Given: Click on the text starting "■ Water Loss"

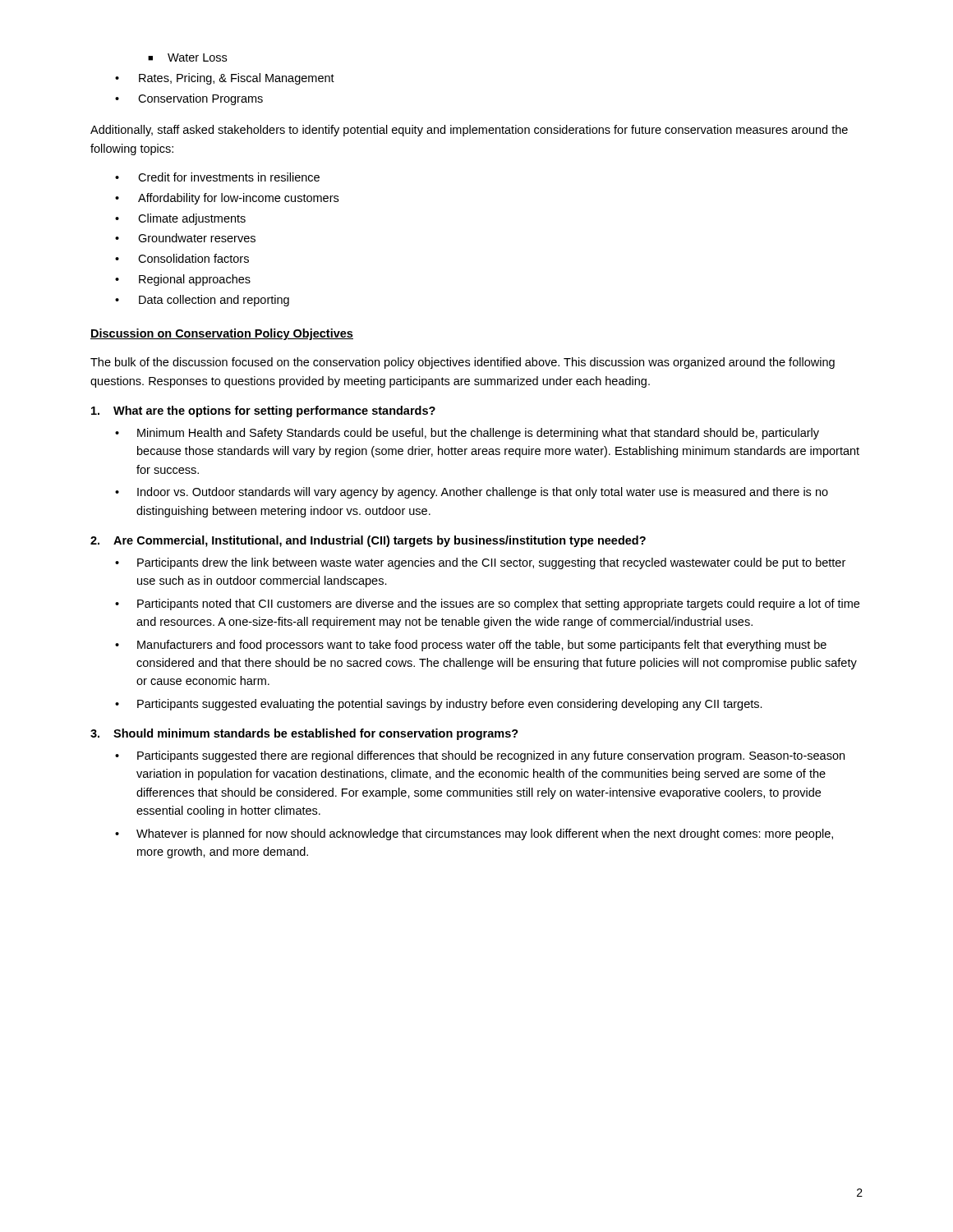Looking at the screenshot, I should point(188,58).
